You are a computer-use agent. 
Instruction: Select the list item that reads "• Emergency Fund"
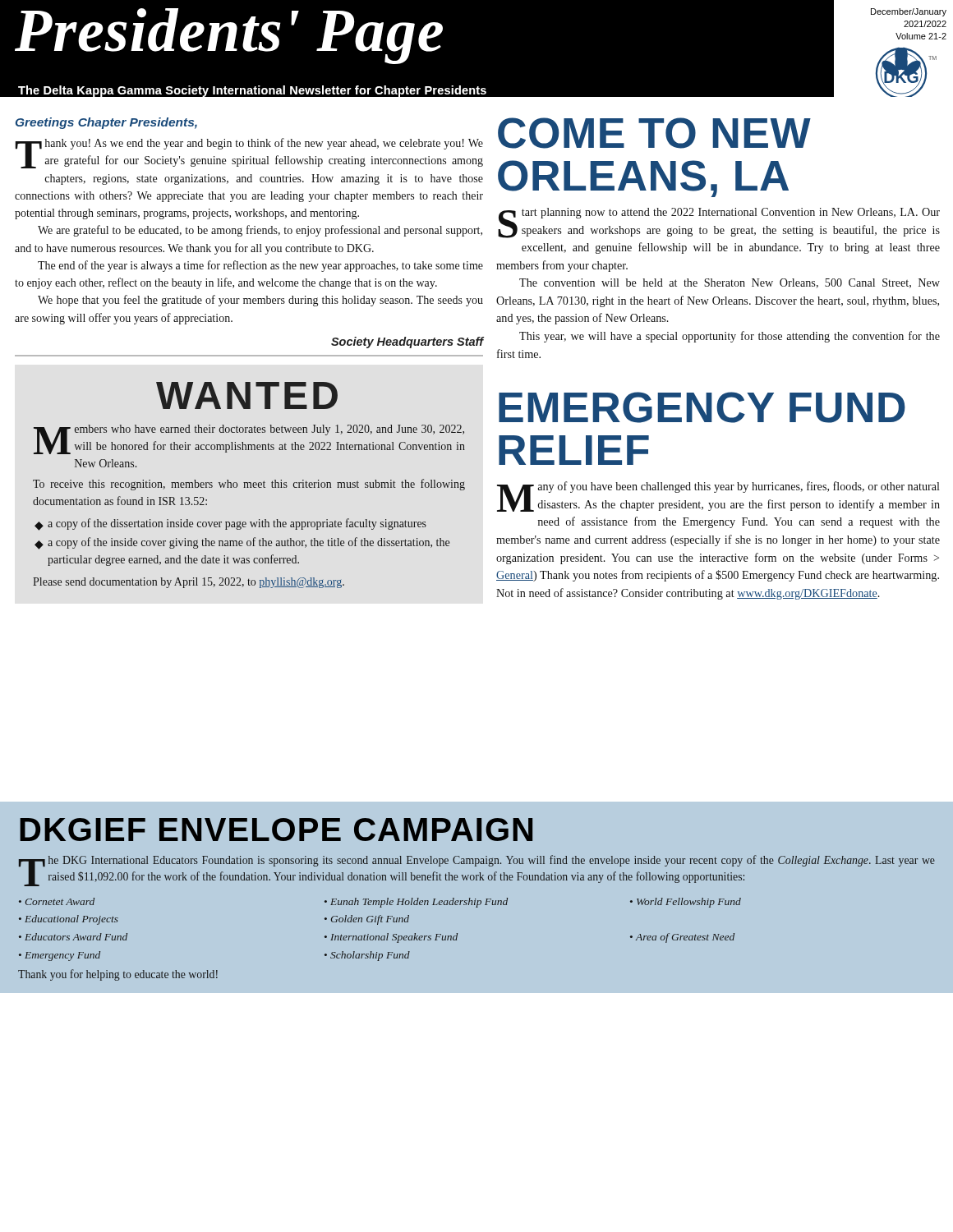coord(59,954)
